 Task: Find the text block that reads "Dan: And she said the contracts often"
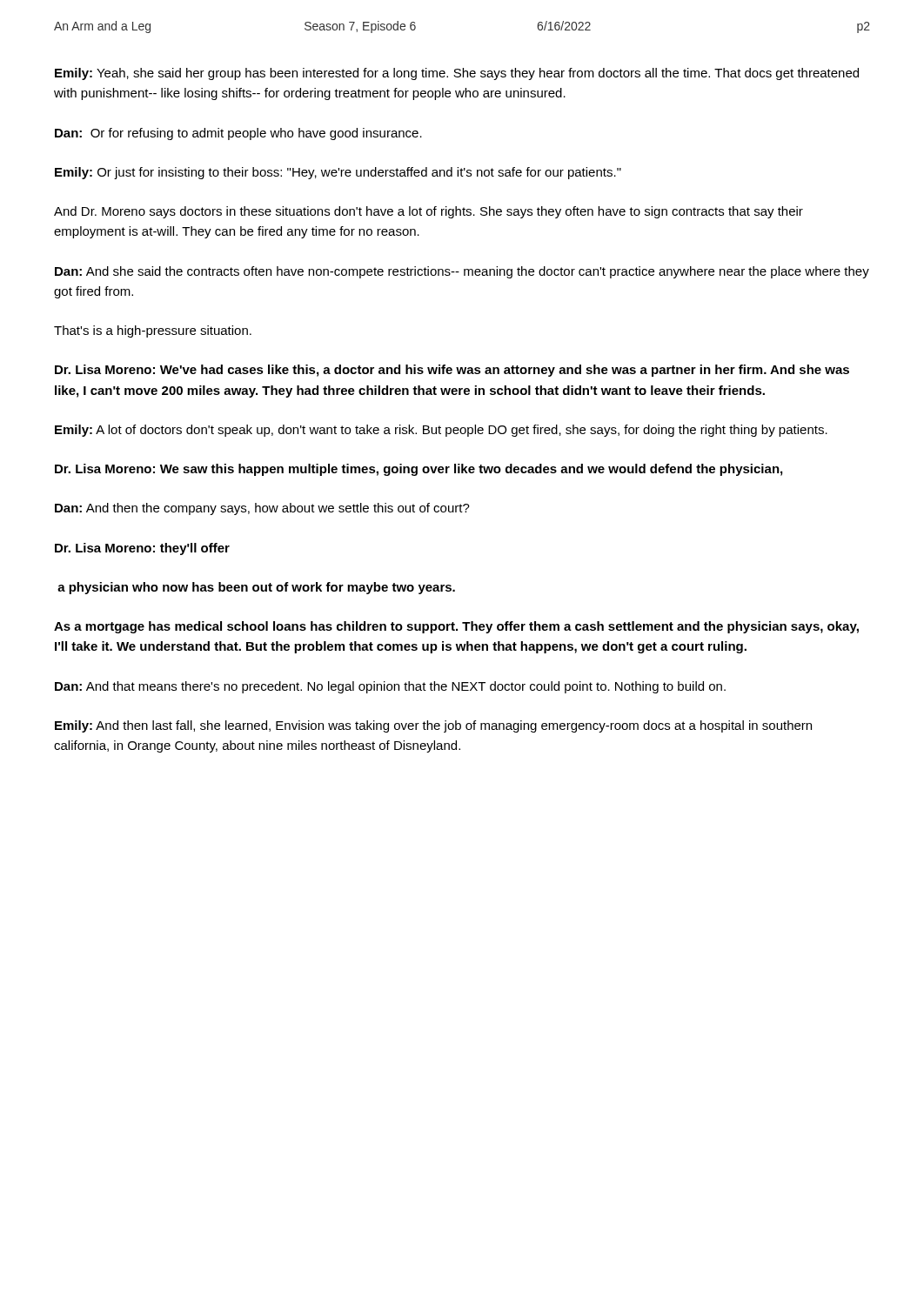click(x=461, y=281)
